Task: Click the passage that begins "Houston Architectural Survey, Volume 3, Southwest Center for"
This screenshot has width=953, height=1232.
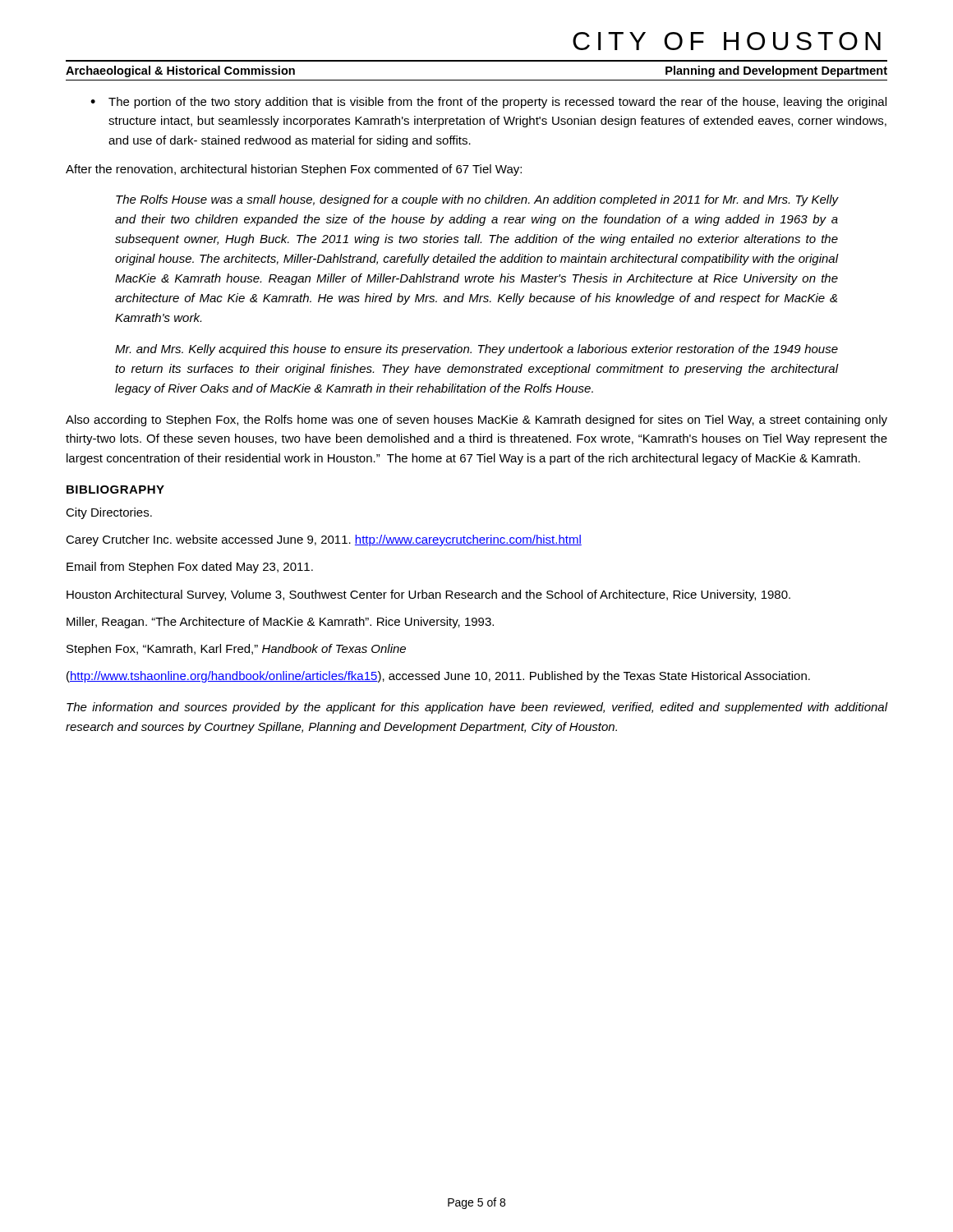Action: click(429, 594)
